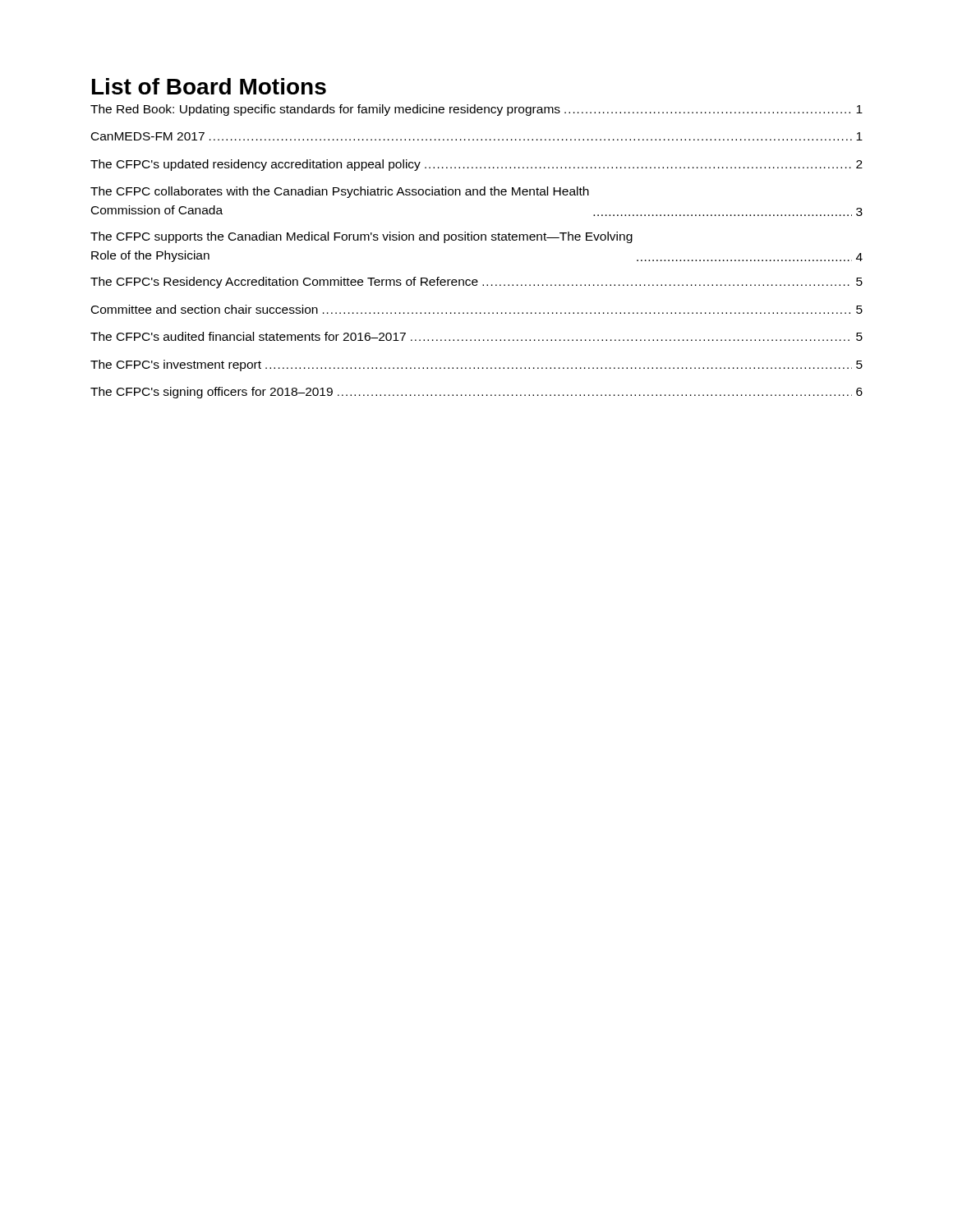
Task: Point to the block starting "The CFPC's audited financial statements for 2016–2017 5"
Action: (x=476, y=338)
